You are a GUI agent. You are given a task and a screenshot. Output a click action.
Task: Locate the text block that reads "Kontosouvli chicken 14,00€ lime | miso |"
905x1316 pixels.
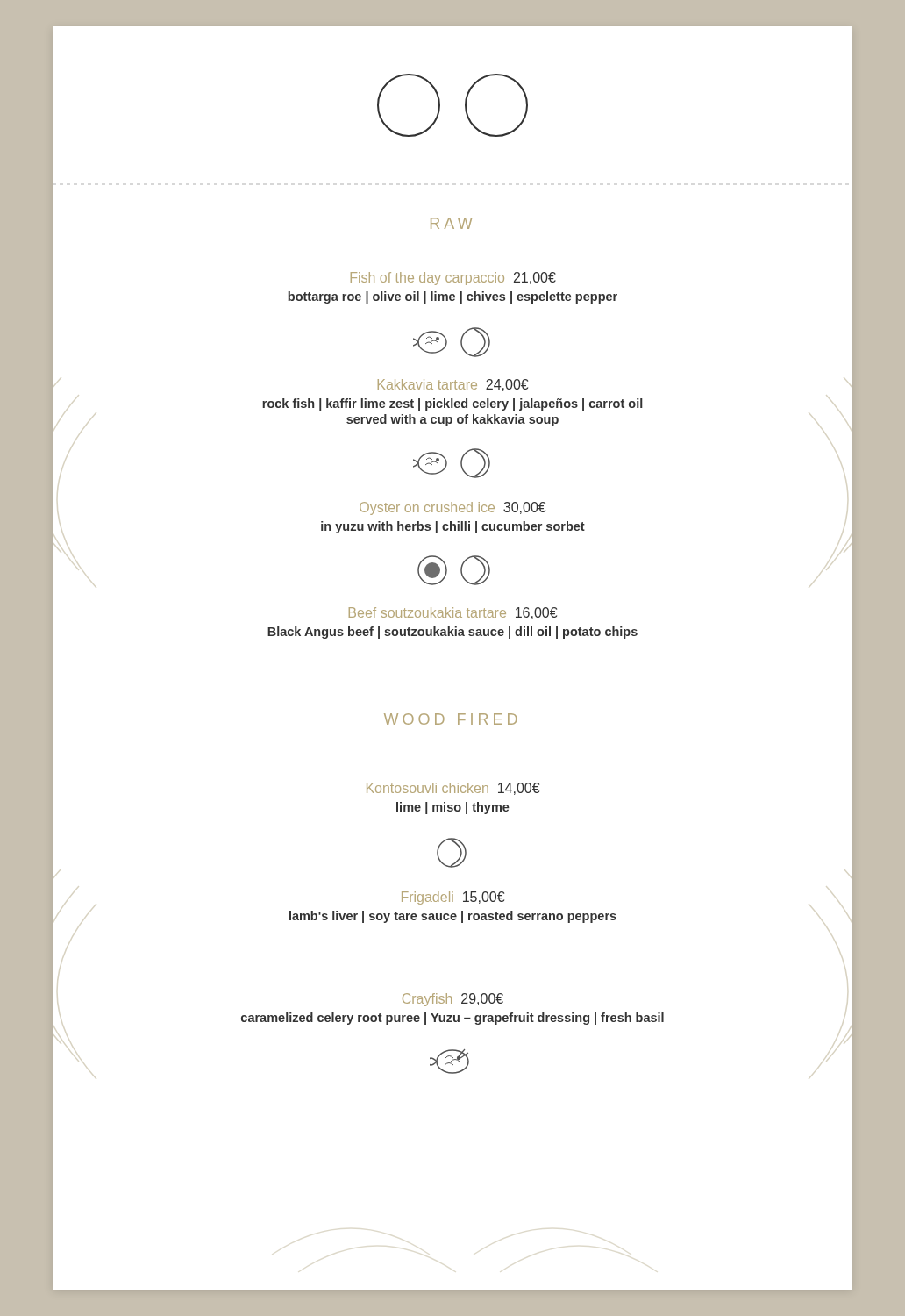pyautogui.click(x=452, y=797)
